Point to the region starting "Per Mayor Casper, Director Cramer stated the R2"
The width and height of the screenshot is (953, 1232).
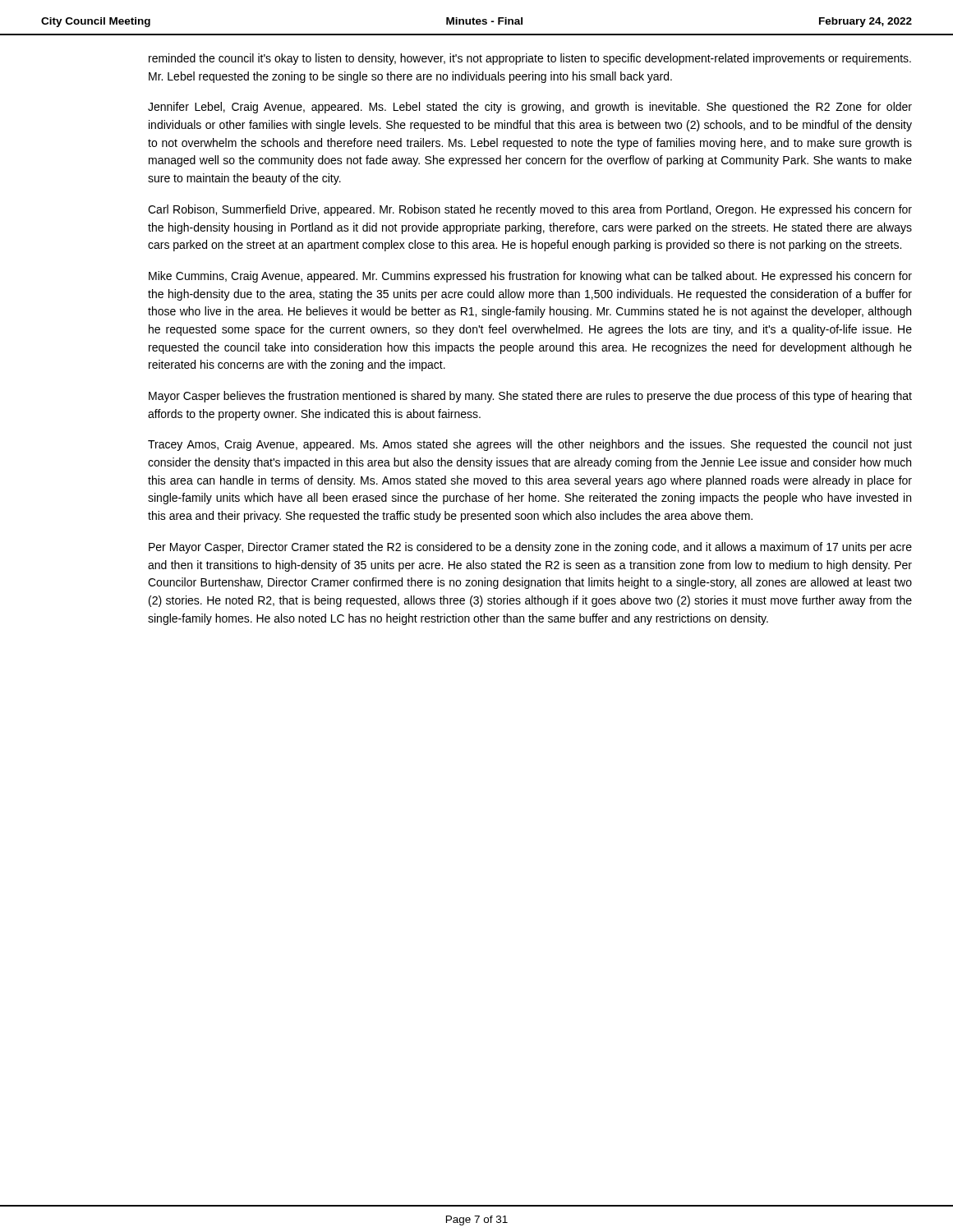click(x=530, y=583)
